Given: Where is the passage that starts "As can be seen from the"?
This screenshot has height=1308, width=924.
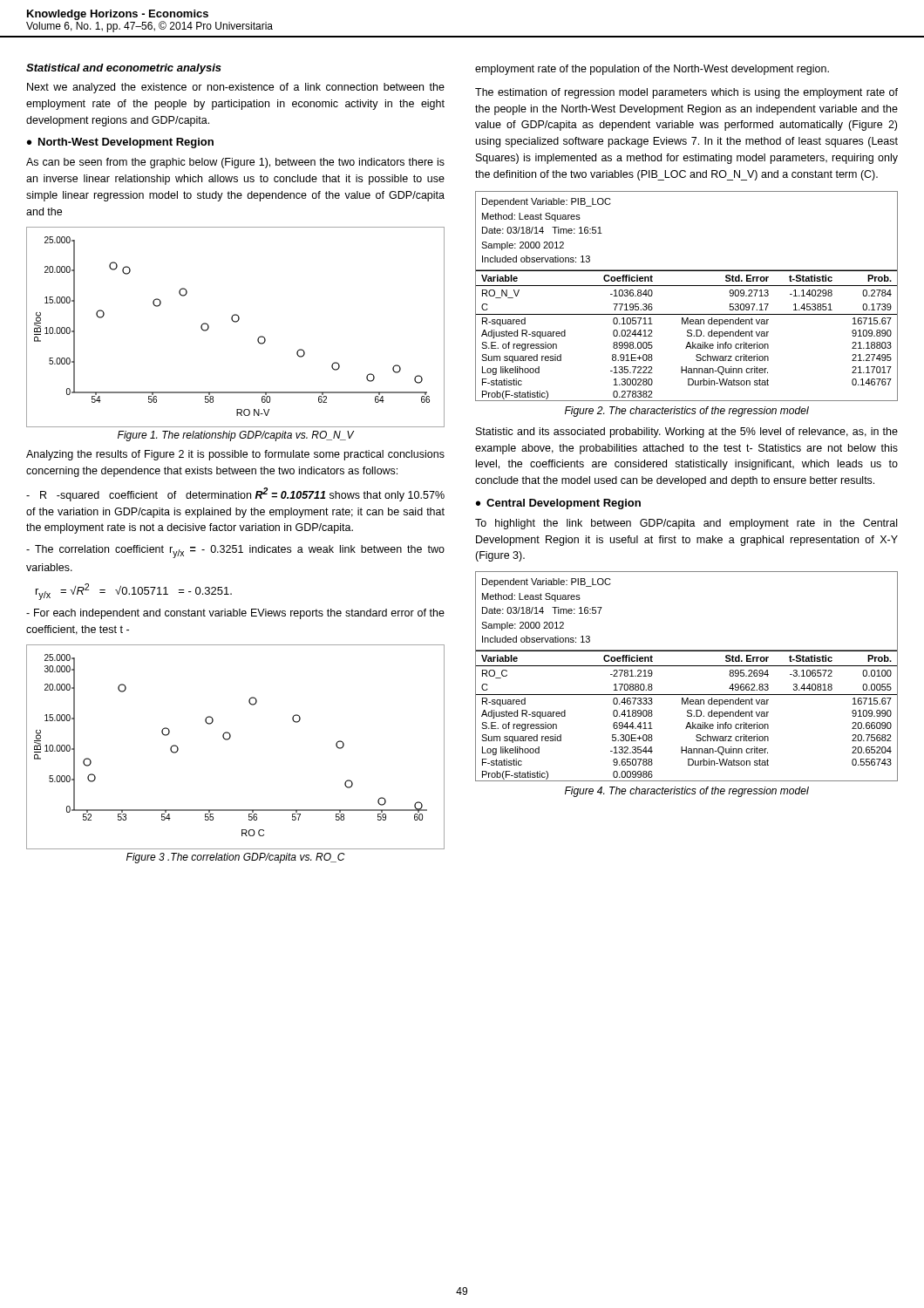Looking at the screenshot, I should click(235, 187).
